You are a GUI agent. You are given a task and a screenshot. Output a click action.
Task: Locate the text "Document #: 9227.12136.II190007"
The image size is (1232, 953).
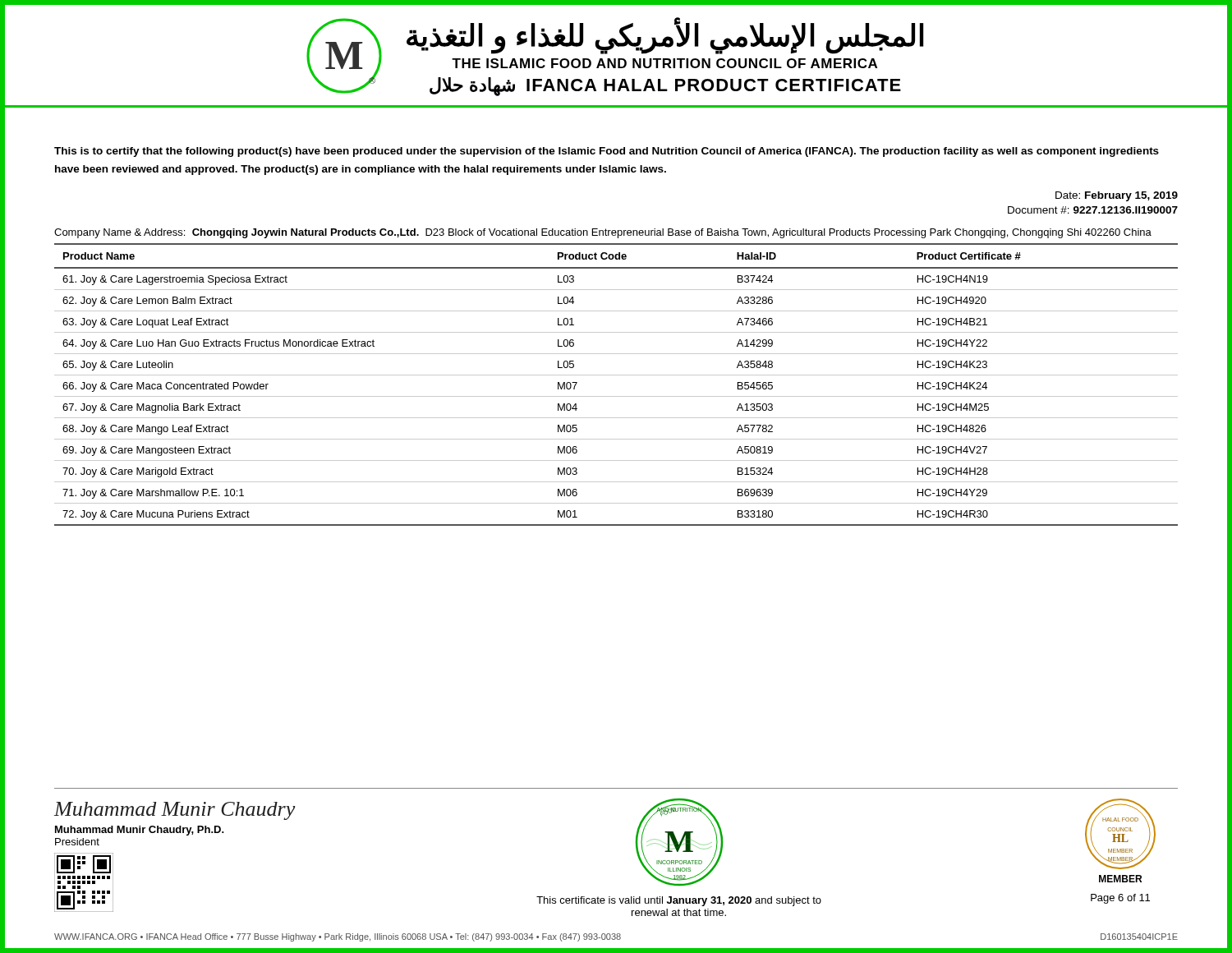[1092, 210]
